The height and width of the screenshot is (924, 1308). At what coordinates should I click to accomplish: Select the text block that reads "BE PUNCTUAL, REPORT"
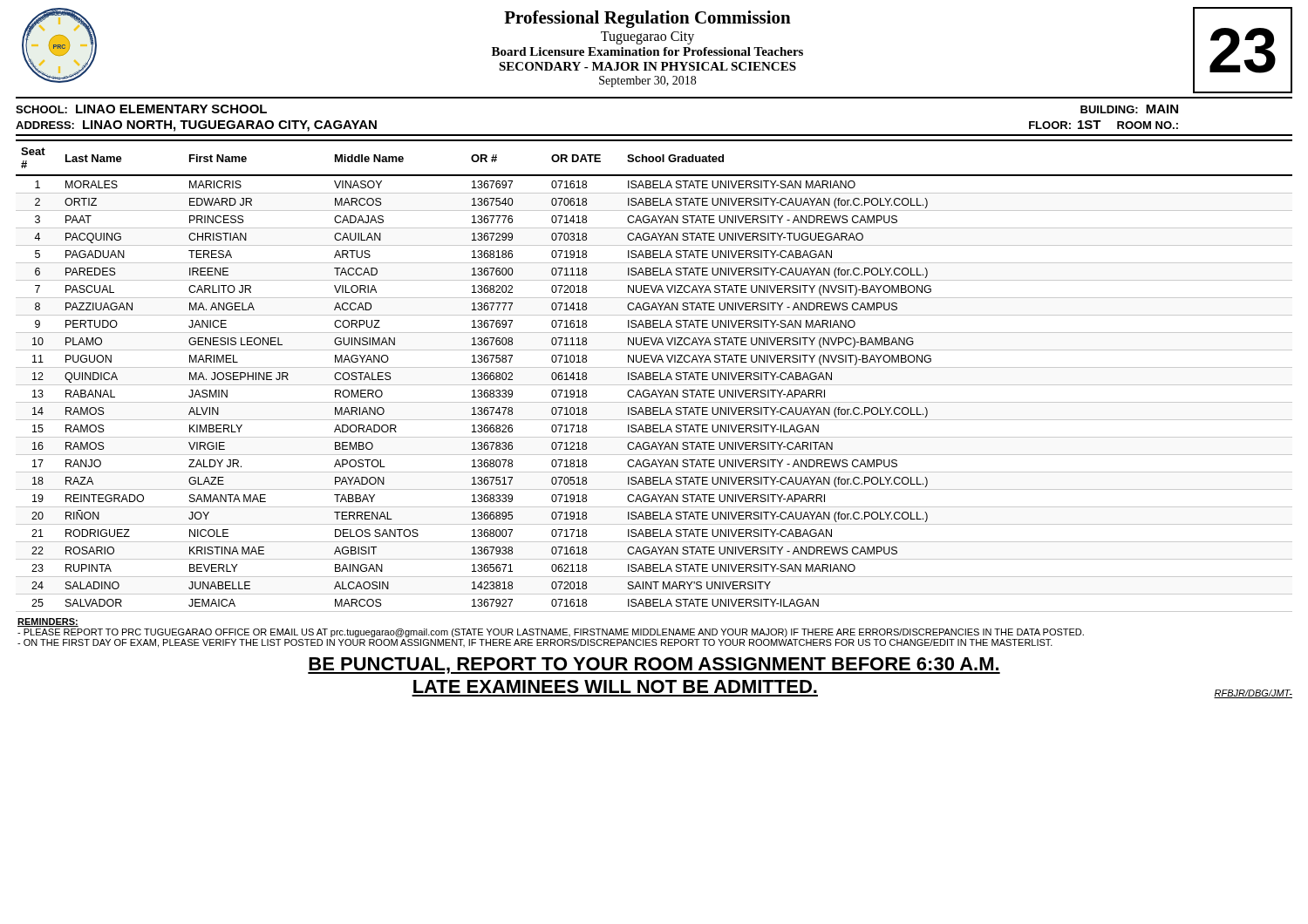tap(654, 676)
